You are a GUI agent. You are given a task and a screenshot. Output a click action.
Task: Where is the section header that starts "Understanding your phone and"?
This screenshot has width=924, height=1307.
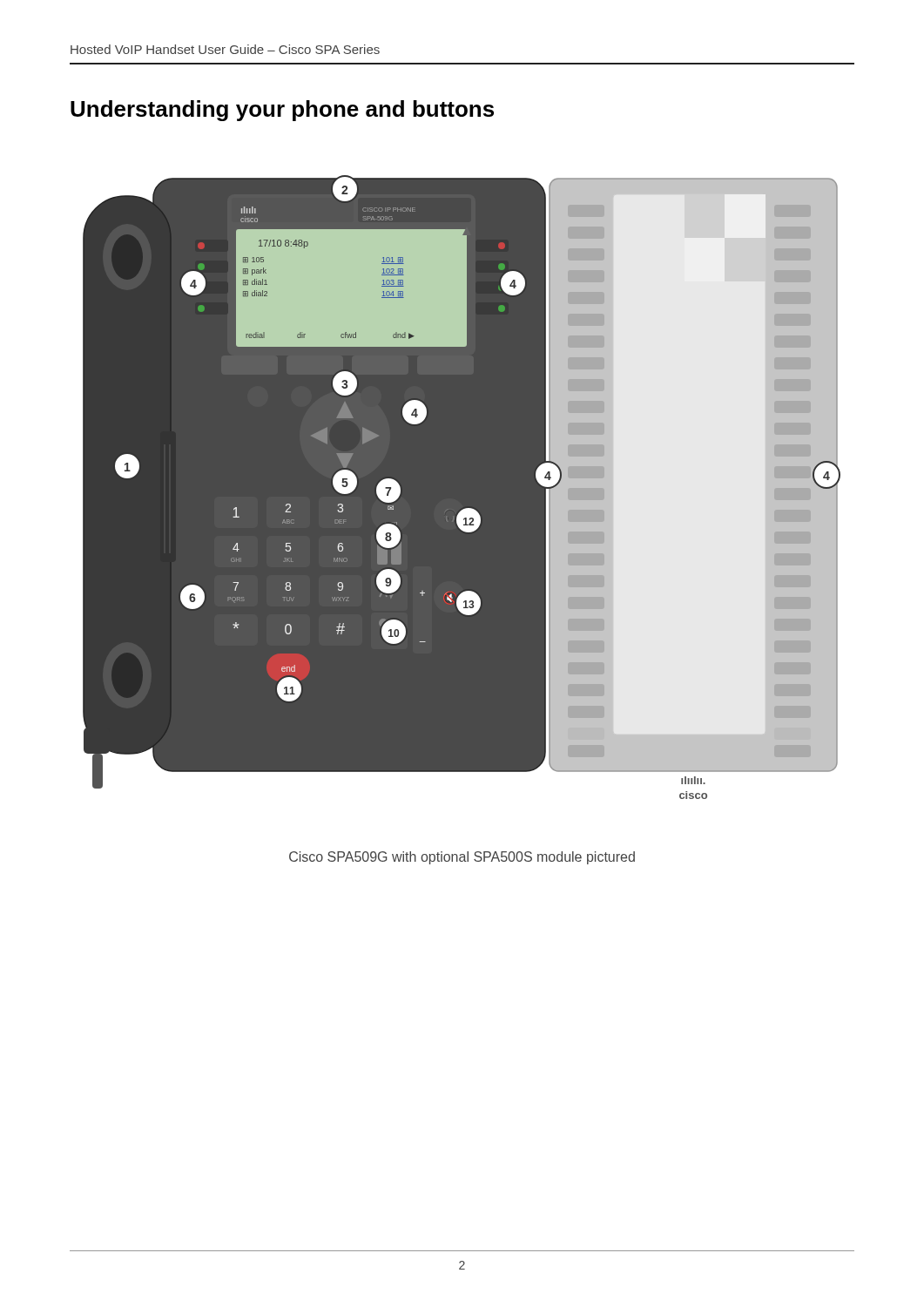282,109
